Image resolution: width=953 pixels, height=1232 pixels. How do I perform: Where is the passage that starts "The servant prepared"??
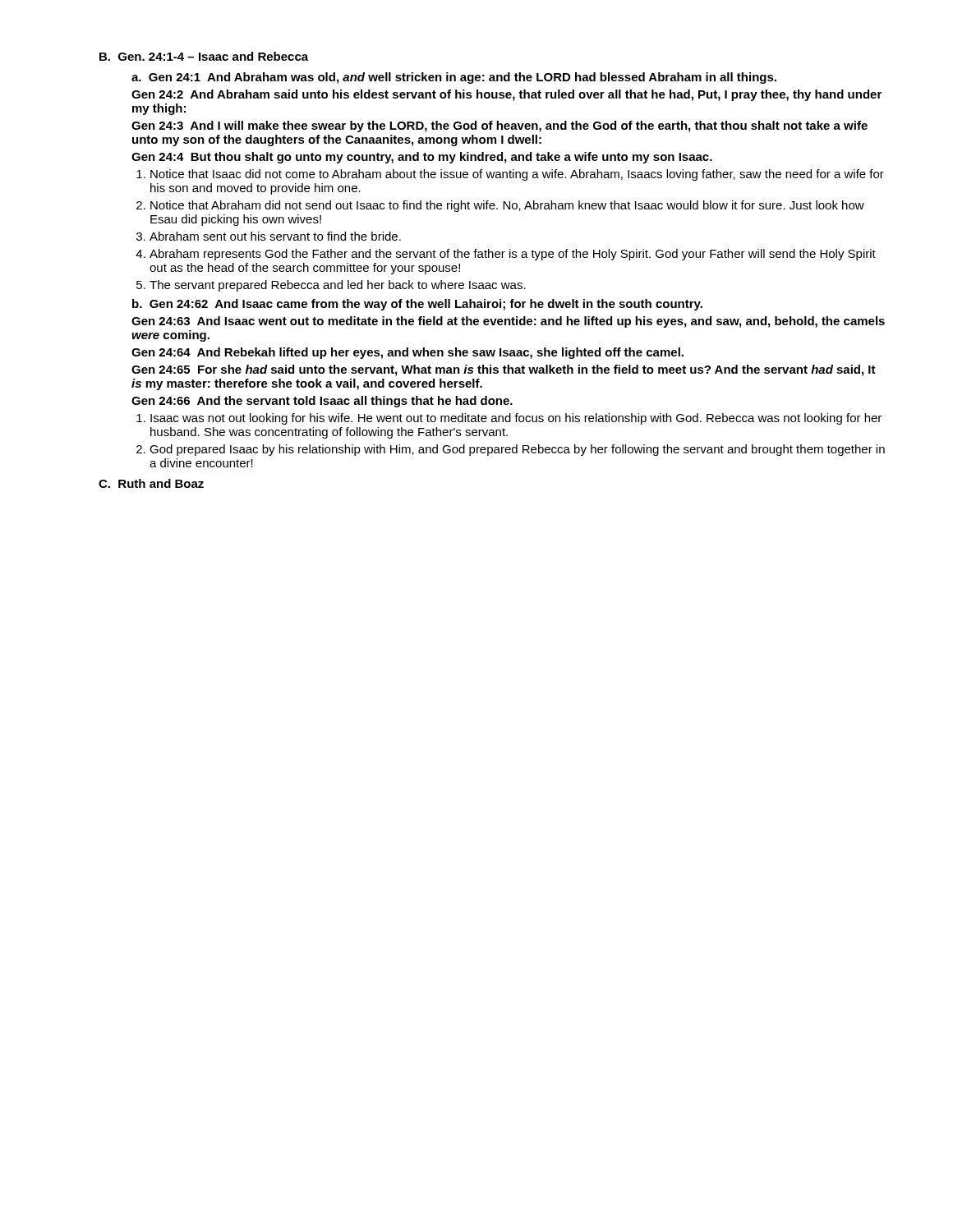pyautogui.click(x=338, y=285)
